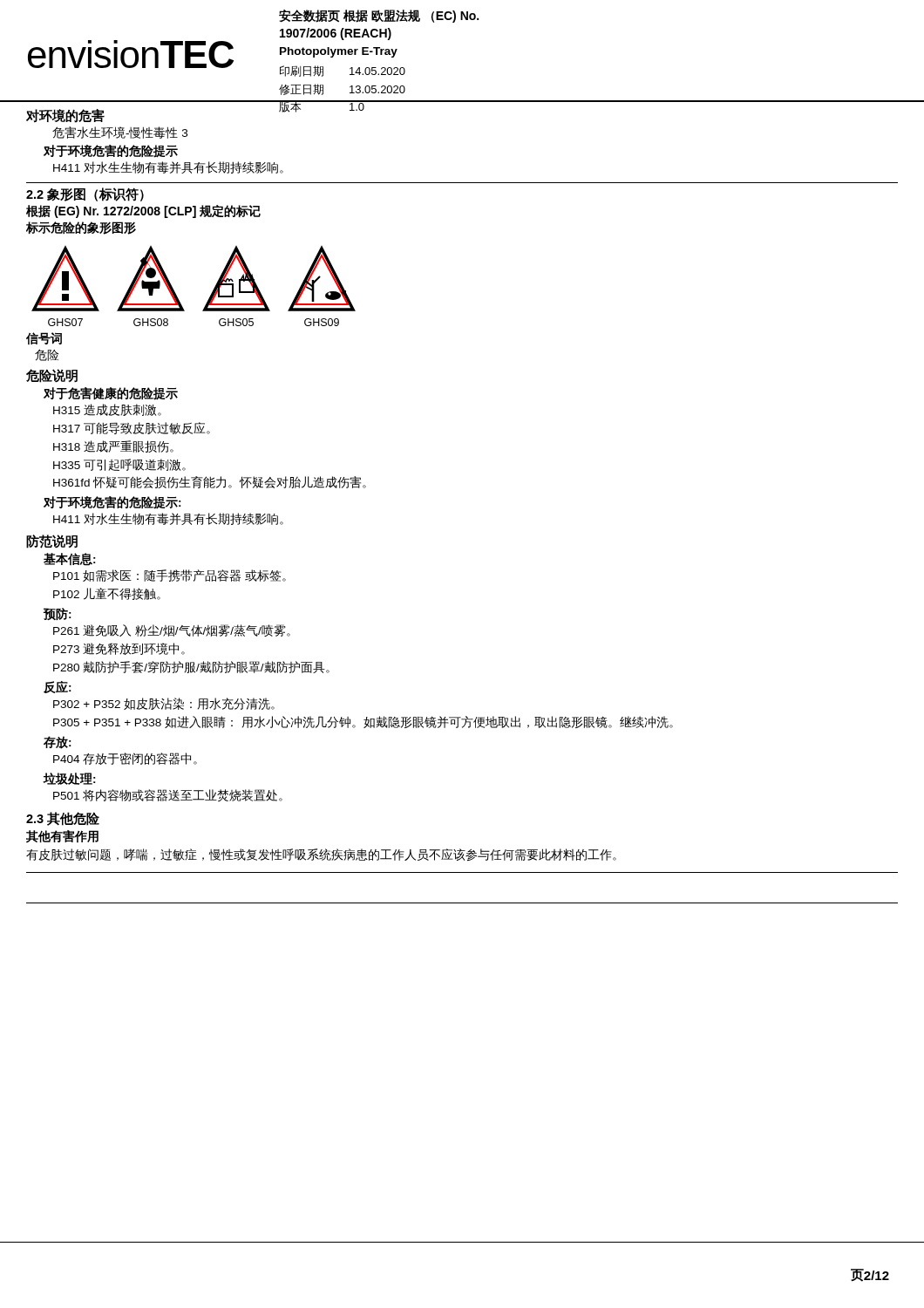Find the list item containing "P404 存放于密闭的容器中。"
This screenshot has height=1308, width=924.
point(129,759)
